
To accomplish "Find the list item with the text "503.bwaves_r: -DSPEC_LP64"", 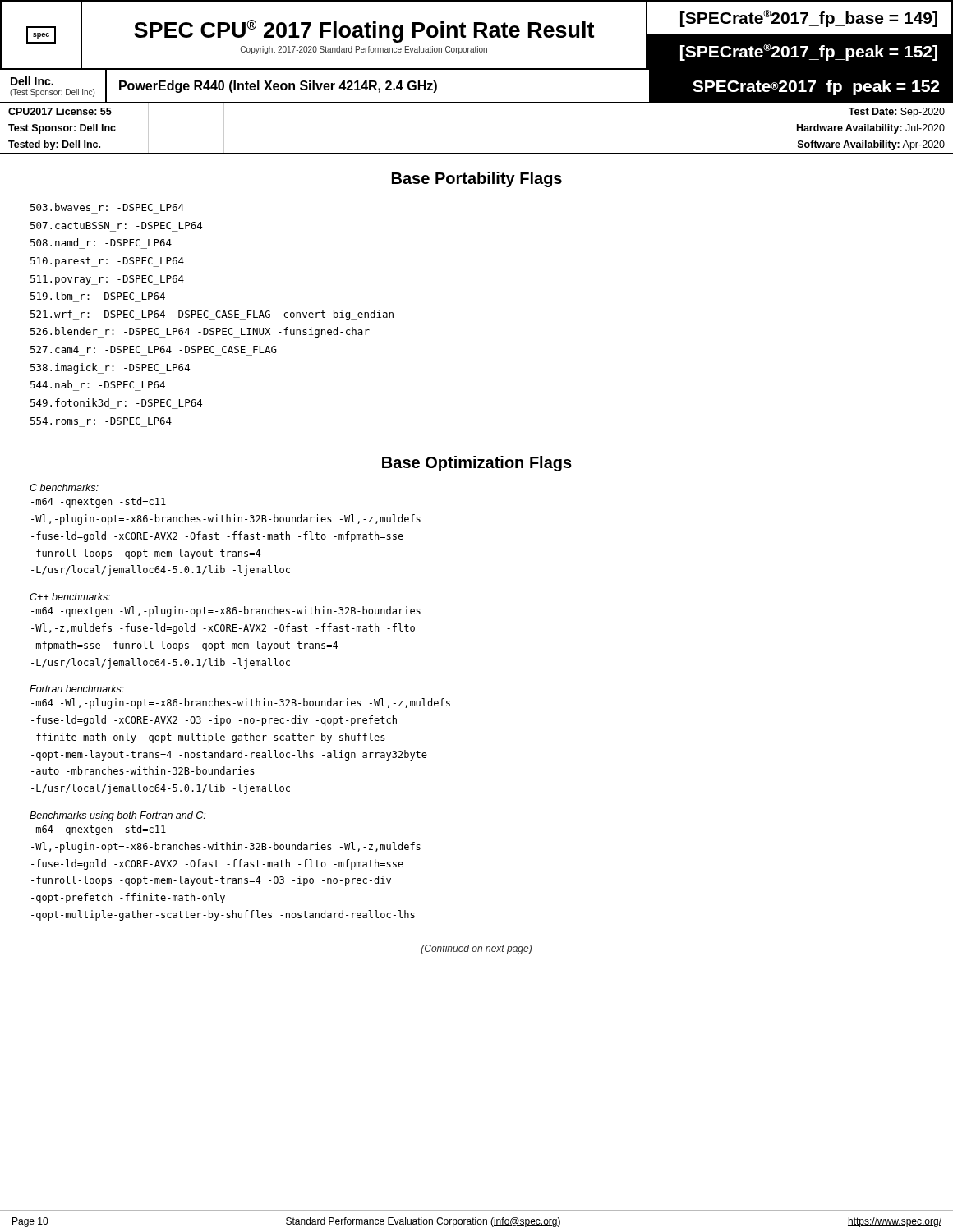I will [x=107, y=207].
